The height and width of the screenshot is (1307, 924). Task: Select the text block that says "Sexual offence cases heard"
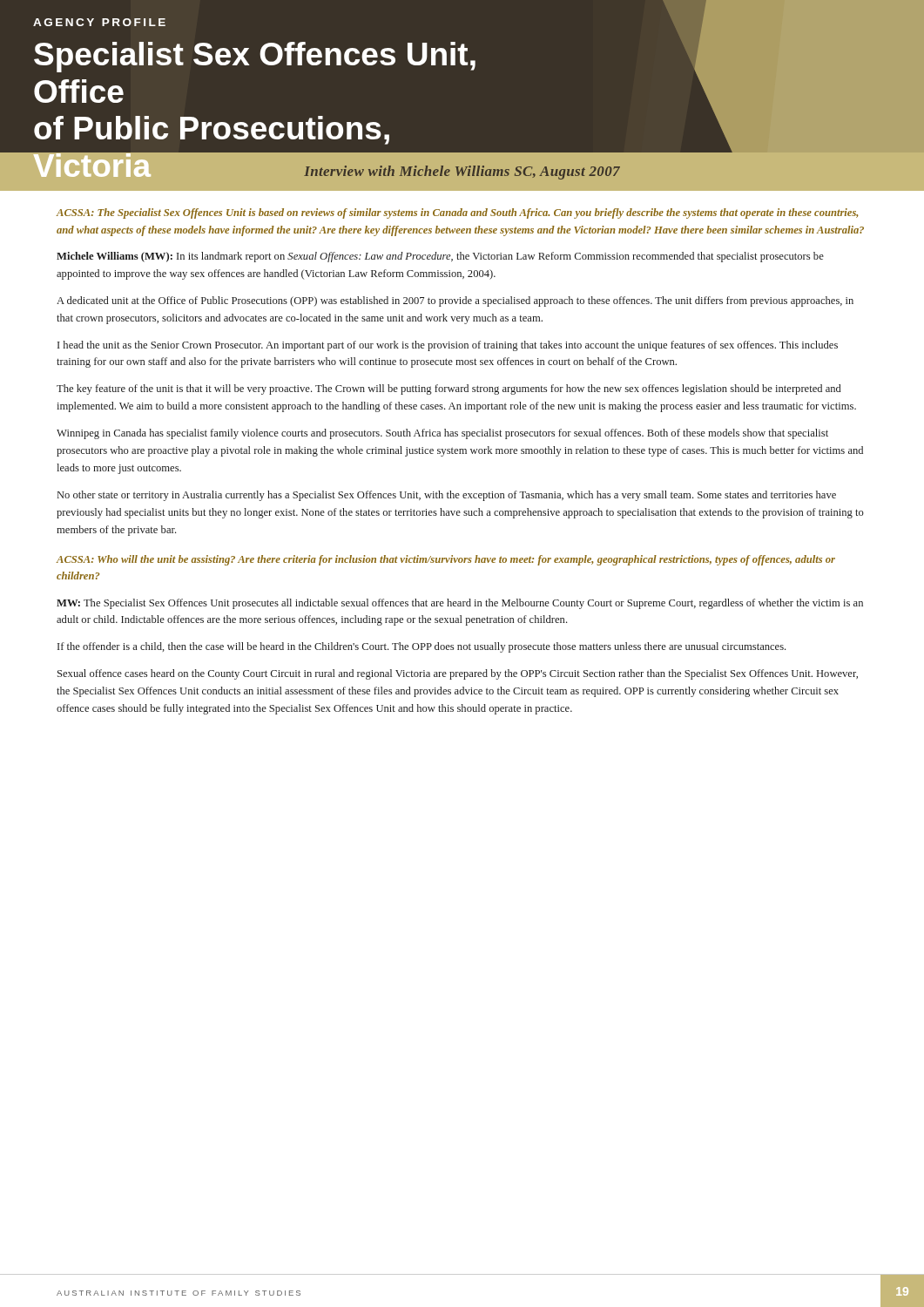pos(458,691)
